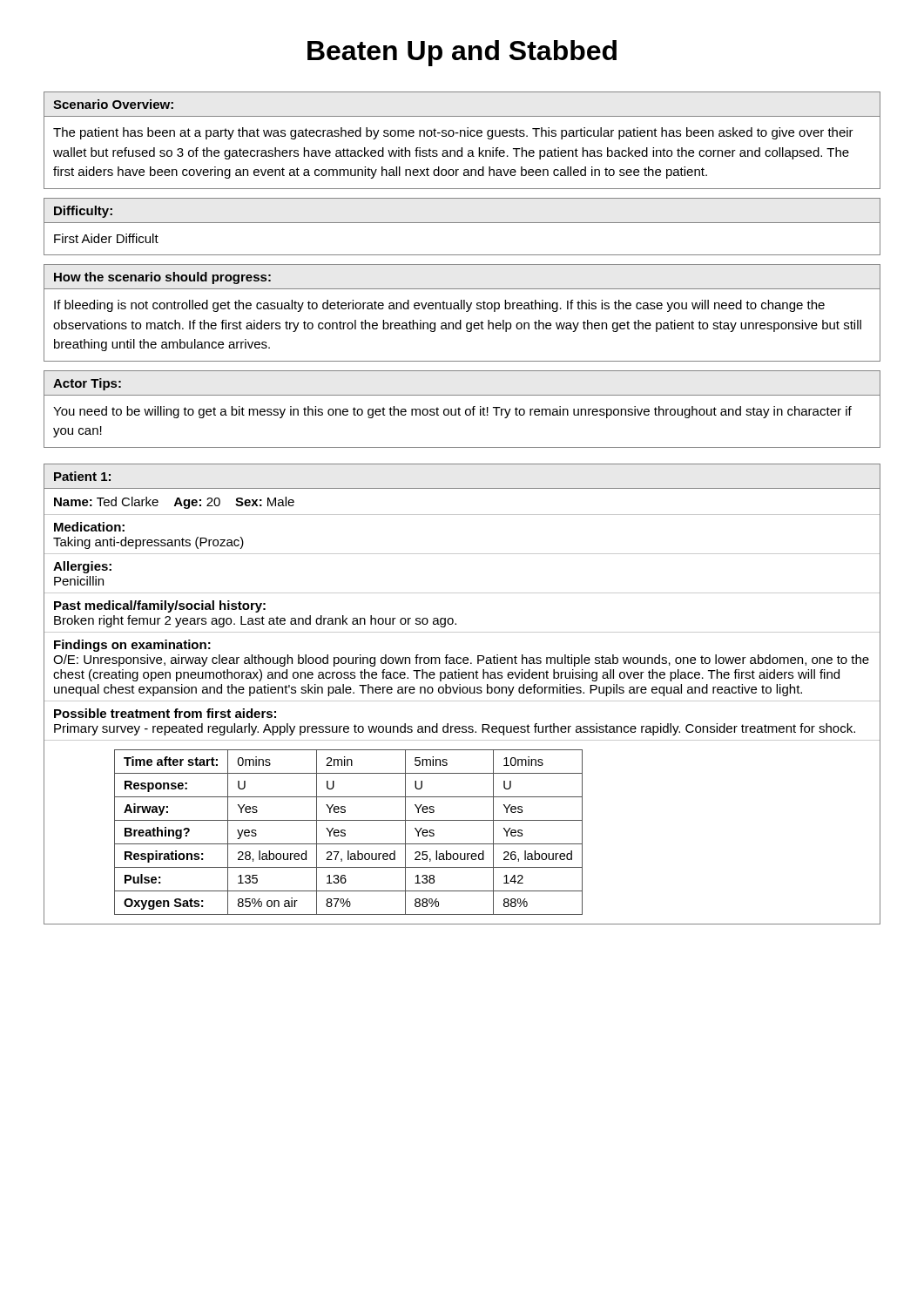Locate the text that says "Allergies: Penicillin"

coord(83,573)
